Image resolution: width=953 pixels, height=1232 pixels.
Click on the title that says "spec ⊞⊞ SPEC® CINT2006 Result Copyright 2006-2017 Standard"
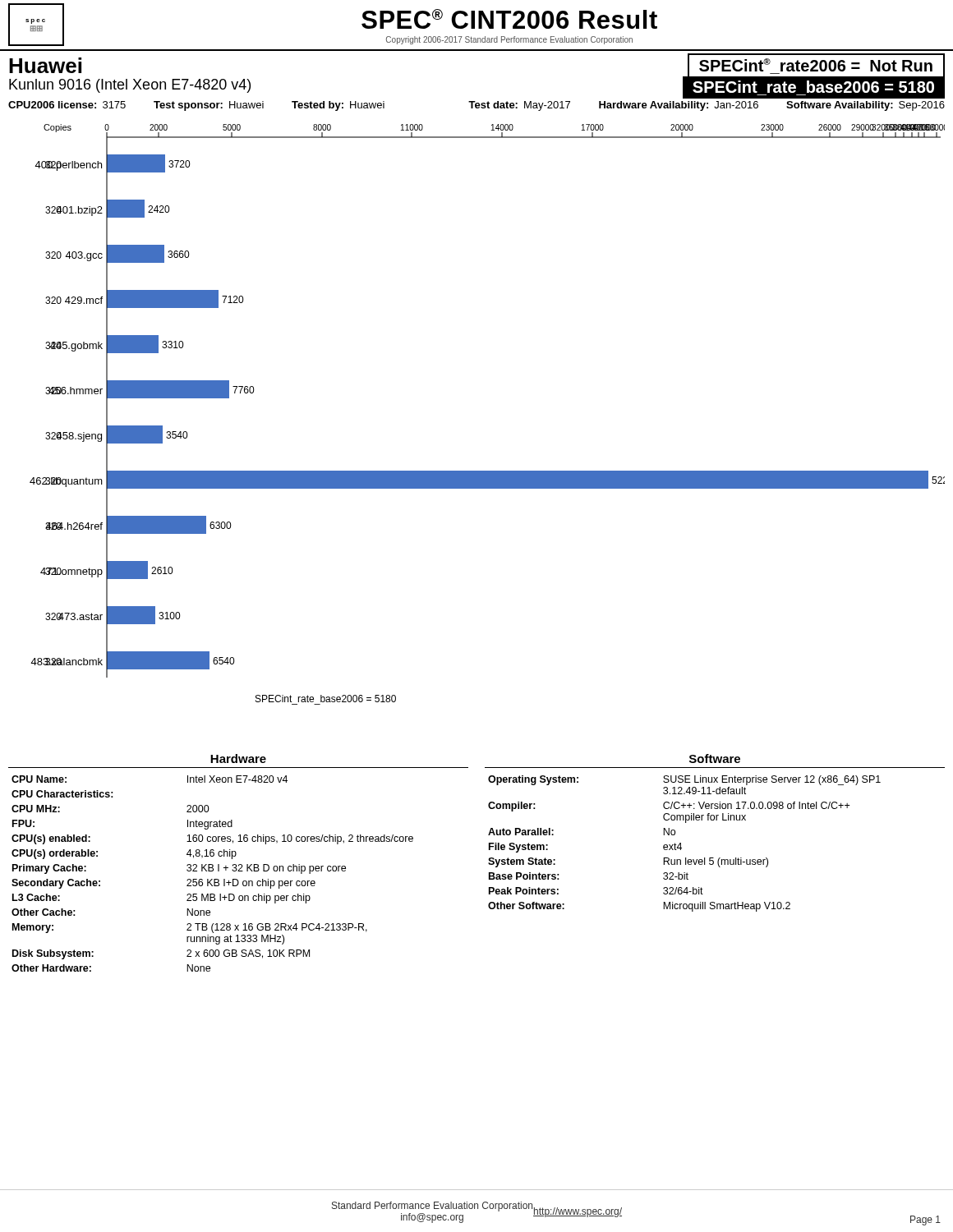coord(476,25)
